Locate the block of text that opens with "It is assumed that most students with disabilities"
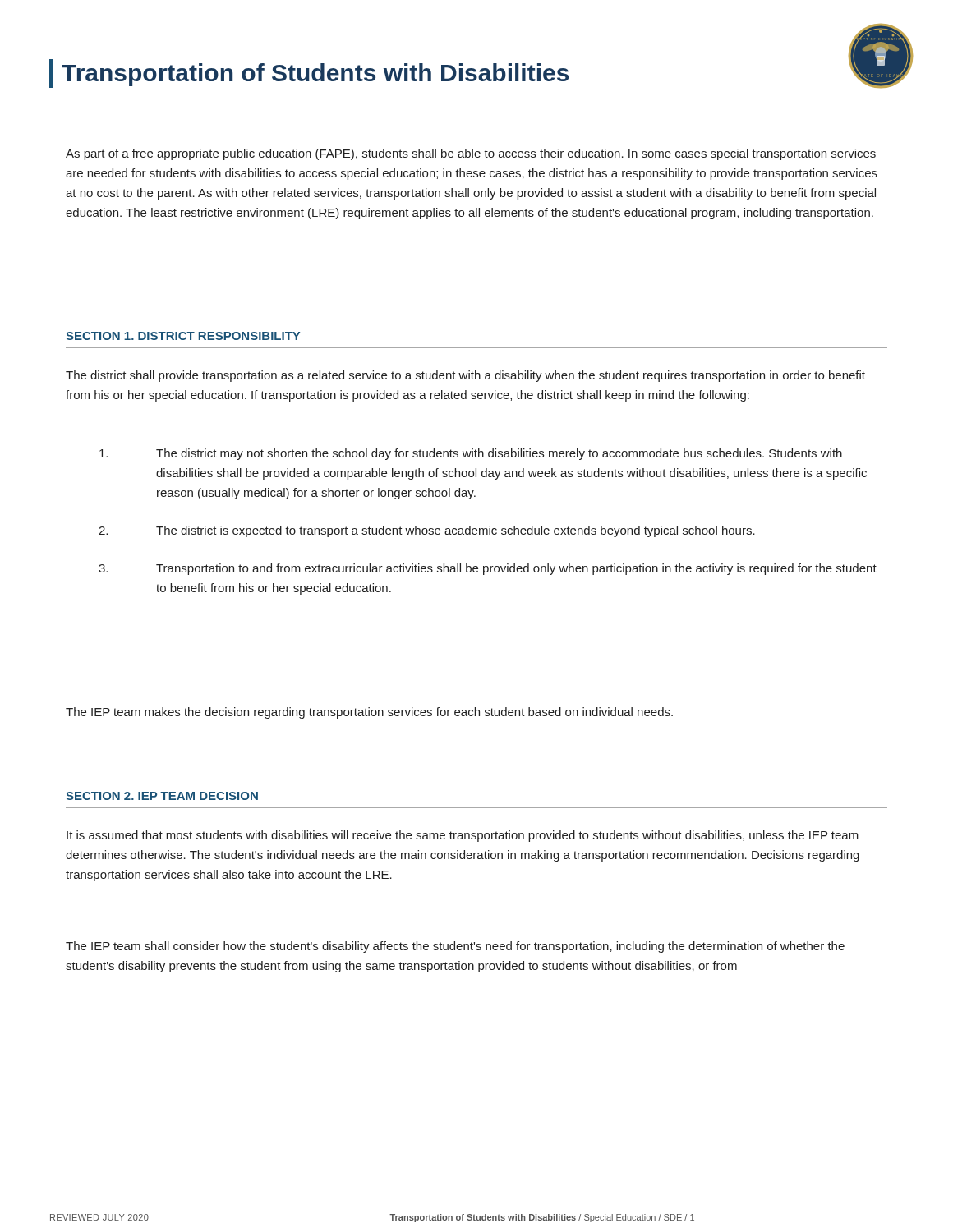 (463, 855)
